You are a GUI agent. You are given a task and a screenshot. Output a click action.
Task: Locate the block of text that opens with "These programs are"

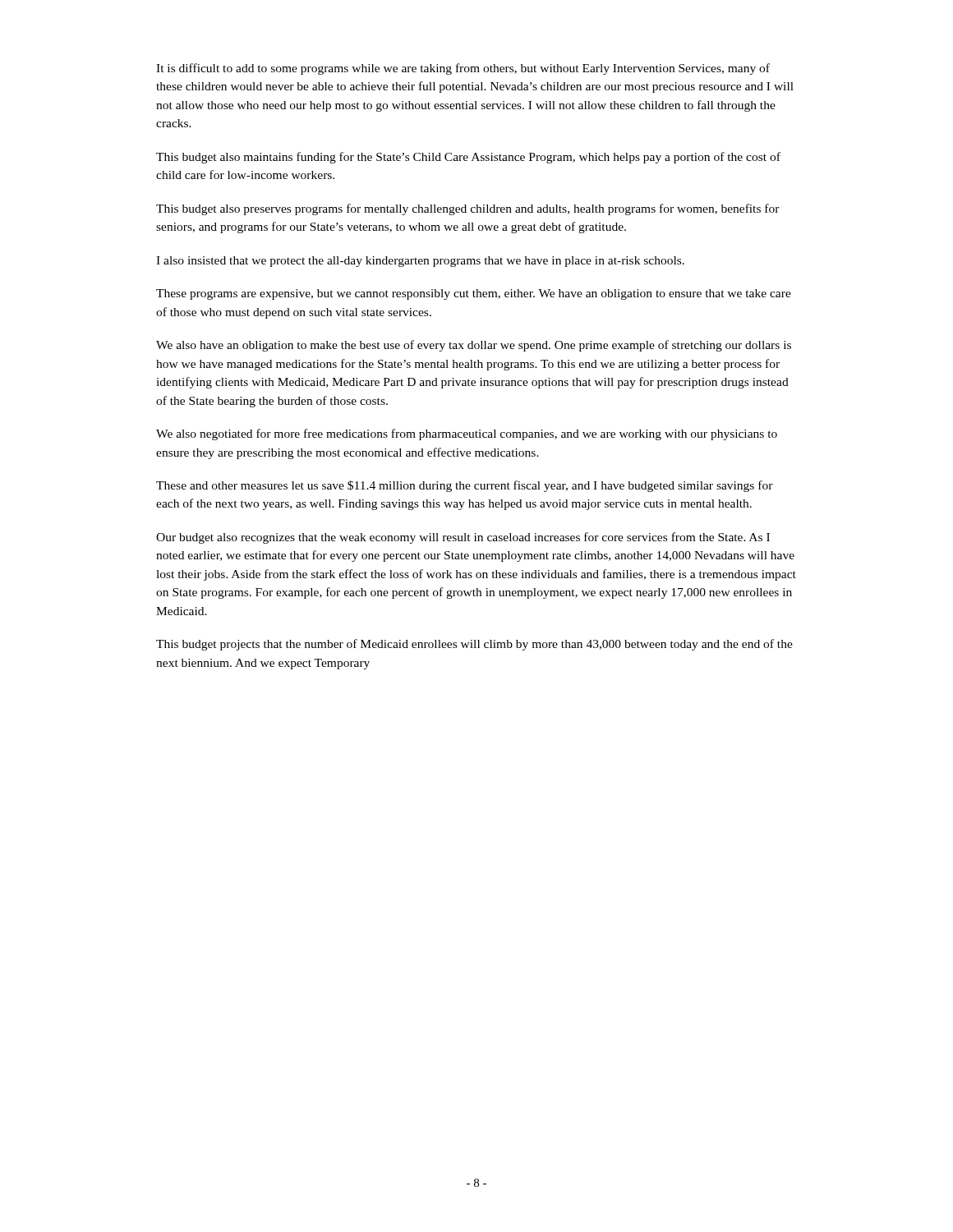(x=474, y=302)
